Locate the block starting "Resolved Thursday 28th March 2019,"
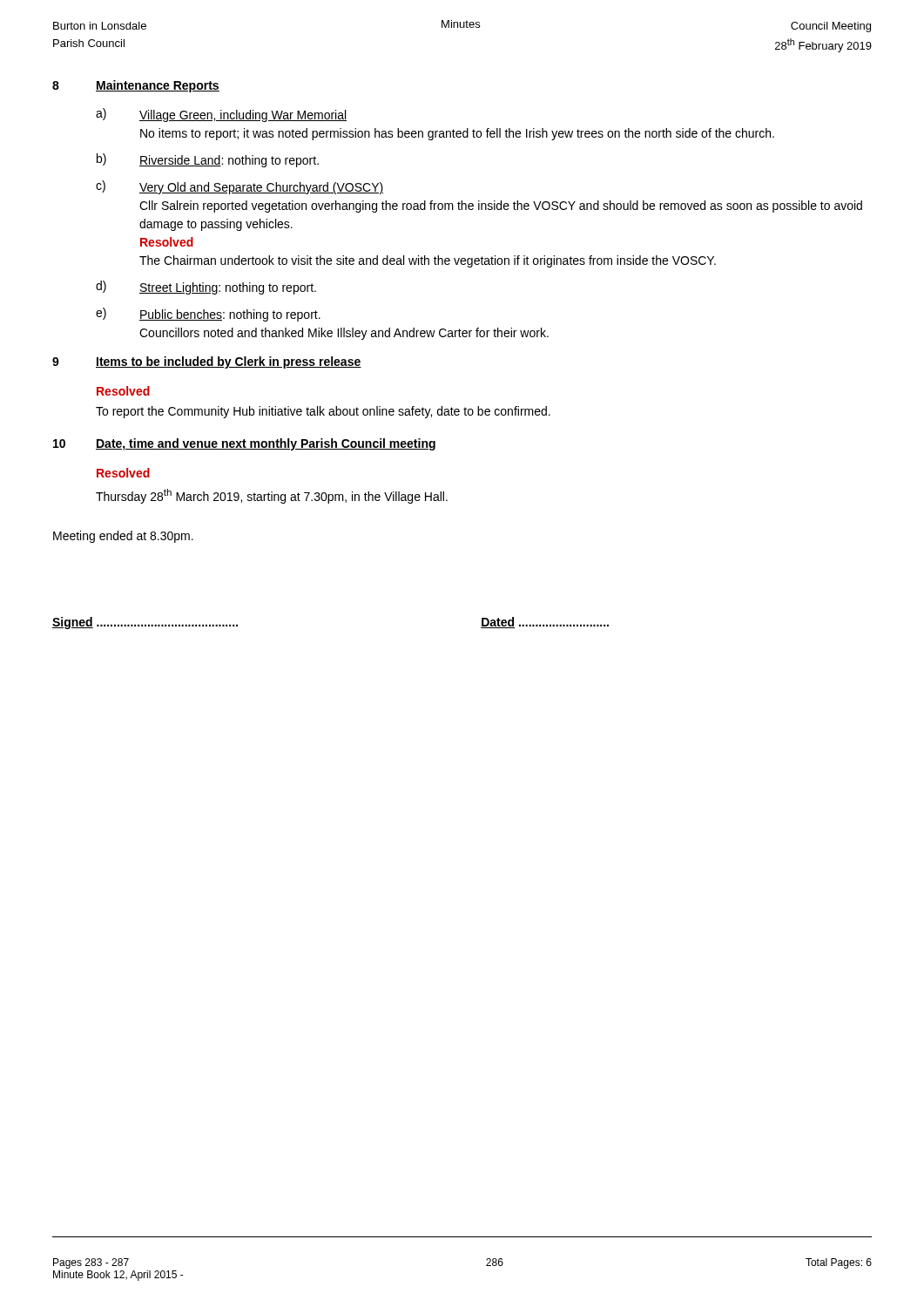Viewport: 924px width, 1307px height. tap(123, 473)
